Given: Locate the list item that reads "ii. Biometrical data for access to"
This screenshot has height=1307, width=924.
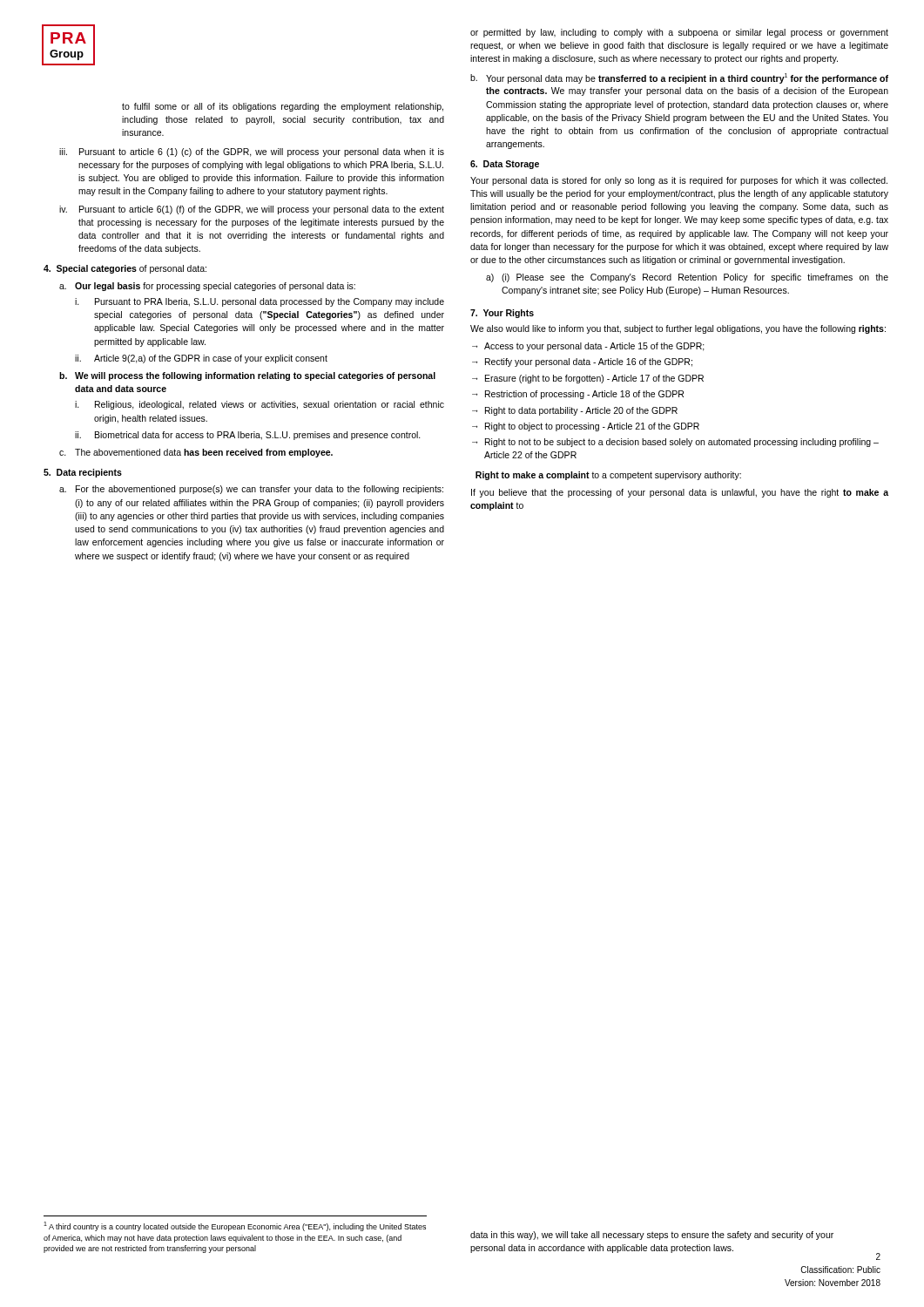Looking at the screenshot, I should point(260,435).
